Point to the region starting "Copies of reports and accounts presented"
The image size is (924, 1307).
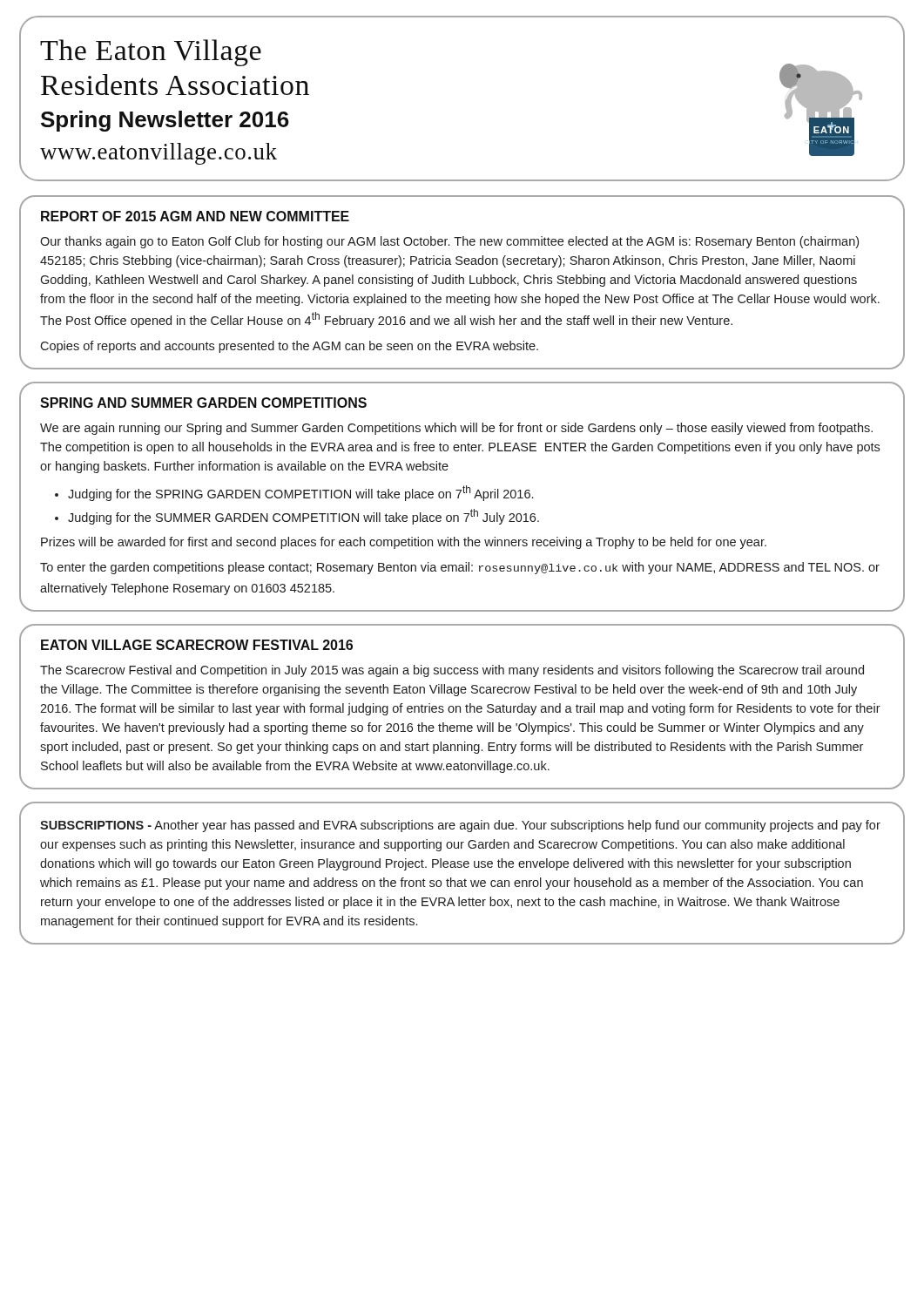290,346
